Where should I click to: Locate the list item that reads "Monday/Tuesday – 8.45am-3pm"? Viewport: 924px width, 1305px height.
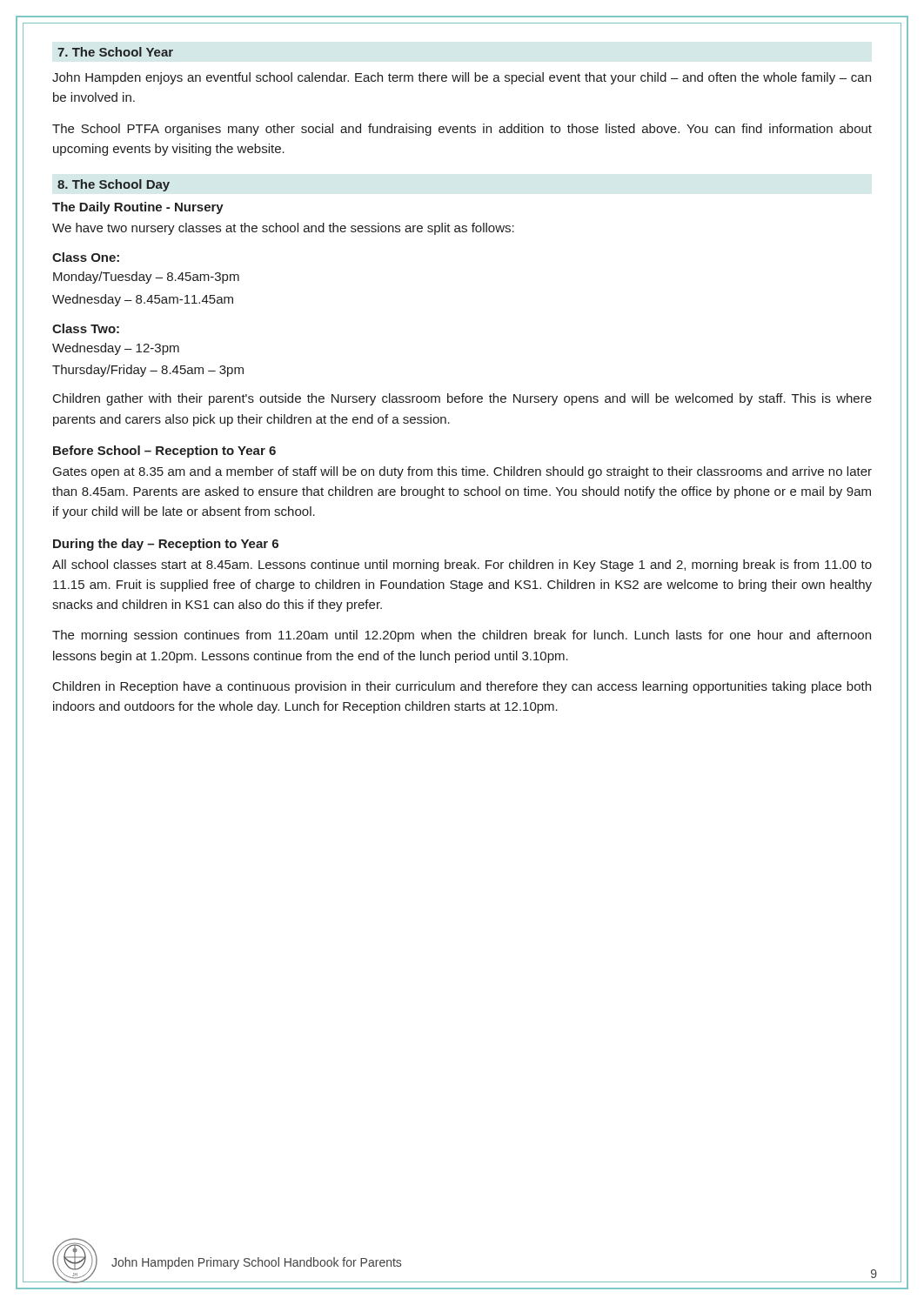(x=146, y=276)
